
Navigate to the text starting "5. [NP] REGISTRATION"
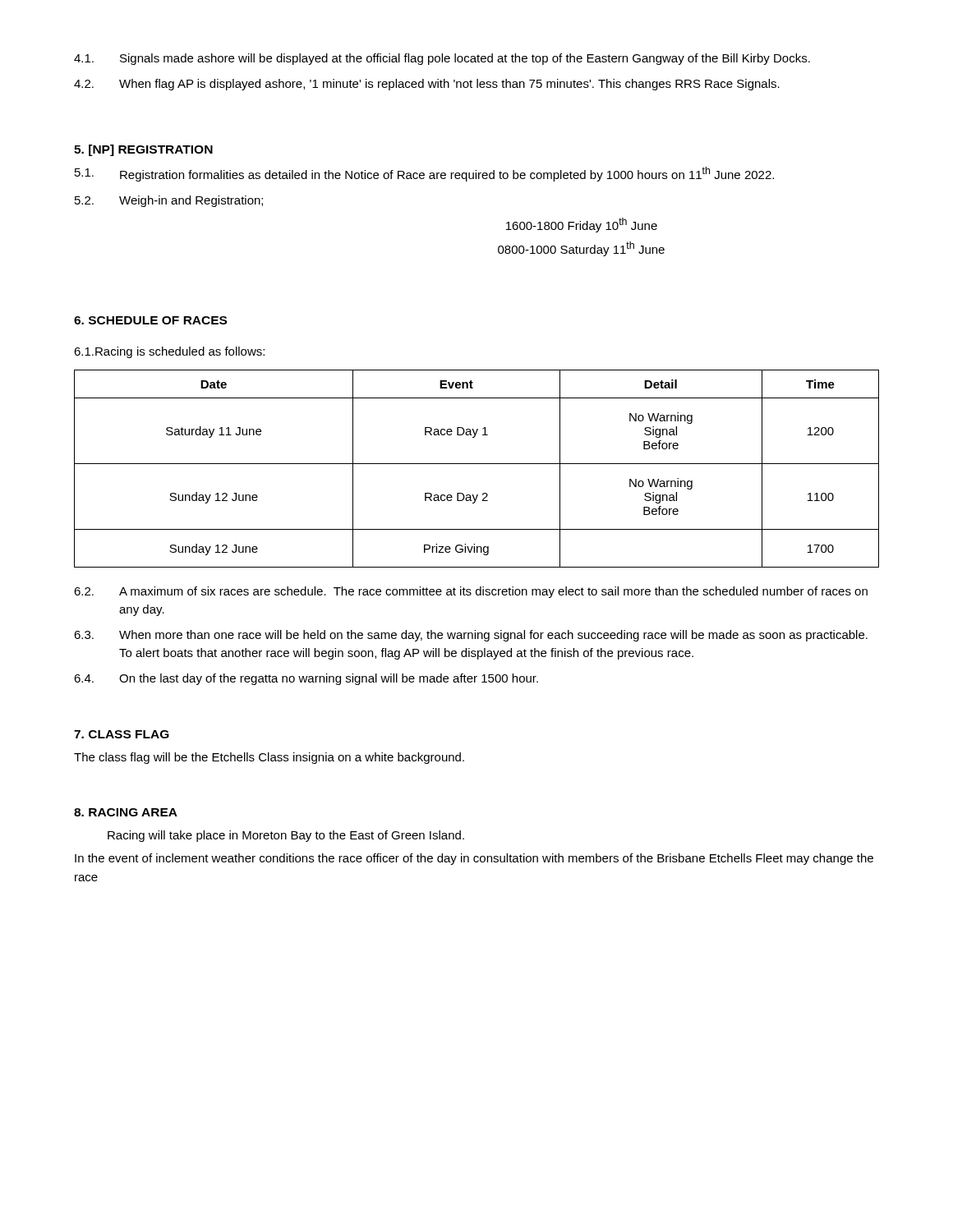(x=144, y=149)
